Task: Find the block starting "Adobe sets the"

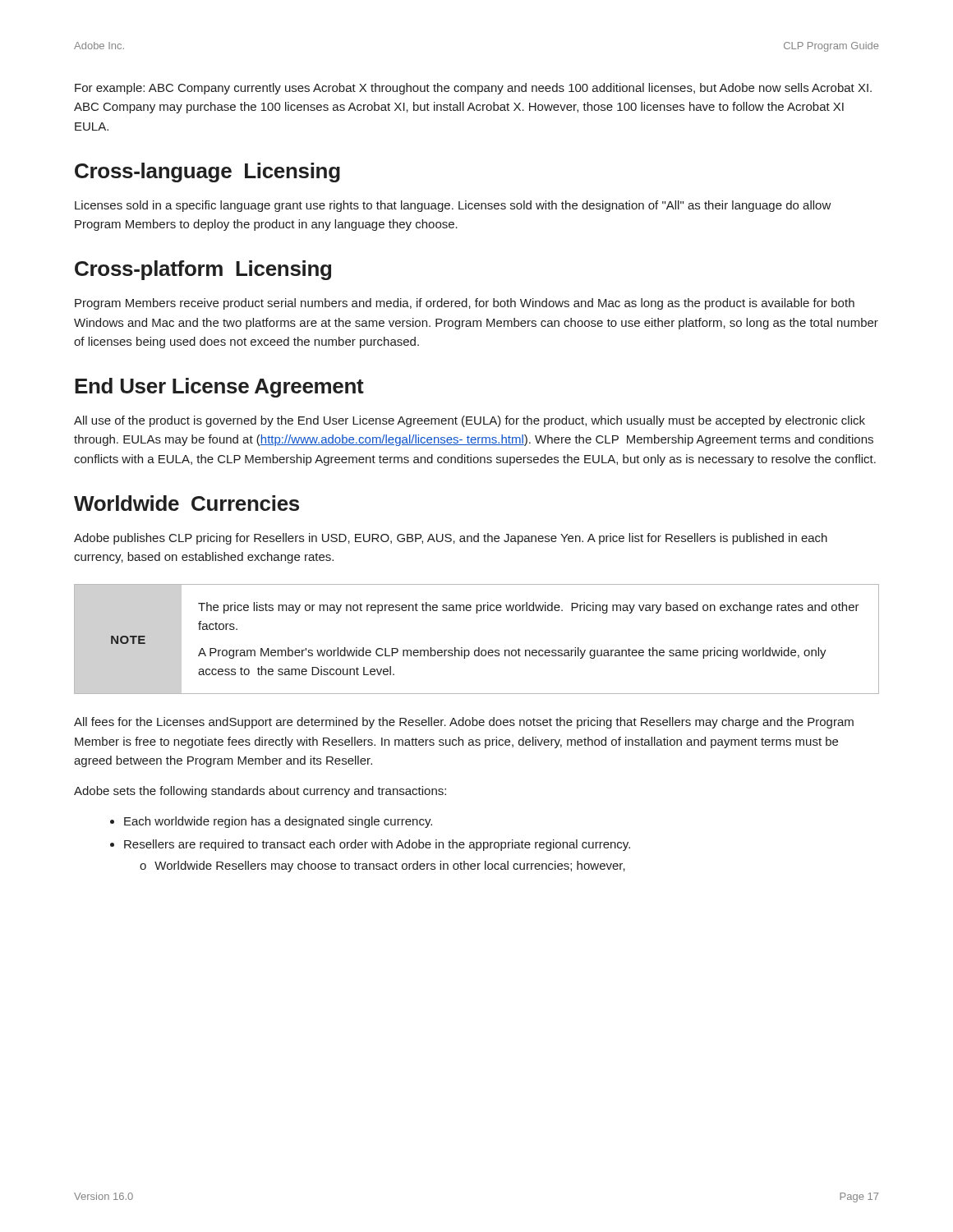Action: pyautogui.click(x=261, y=791)
